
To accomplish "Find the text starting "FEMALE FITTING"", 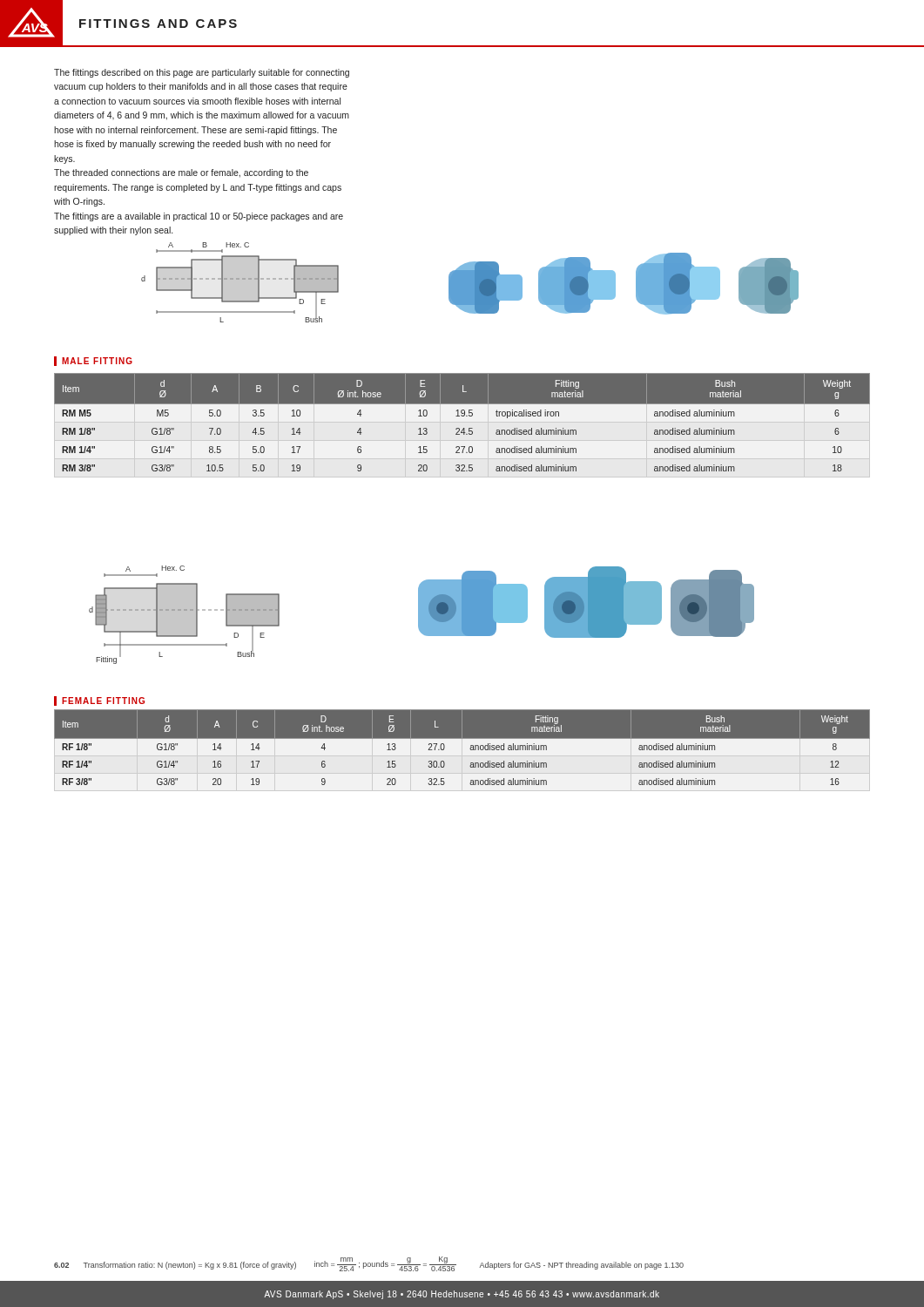I will tap(100, 701).
